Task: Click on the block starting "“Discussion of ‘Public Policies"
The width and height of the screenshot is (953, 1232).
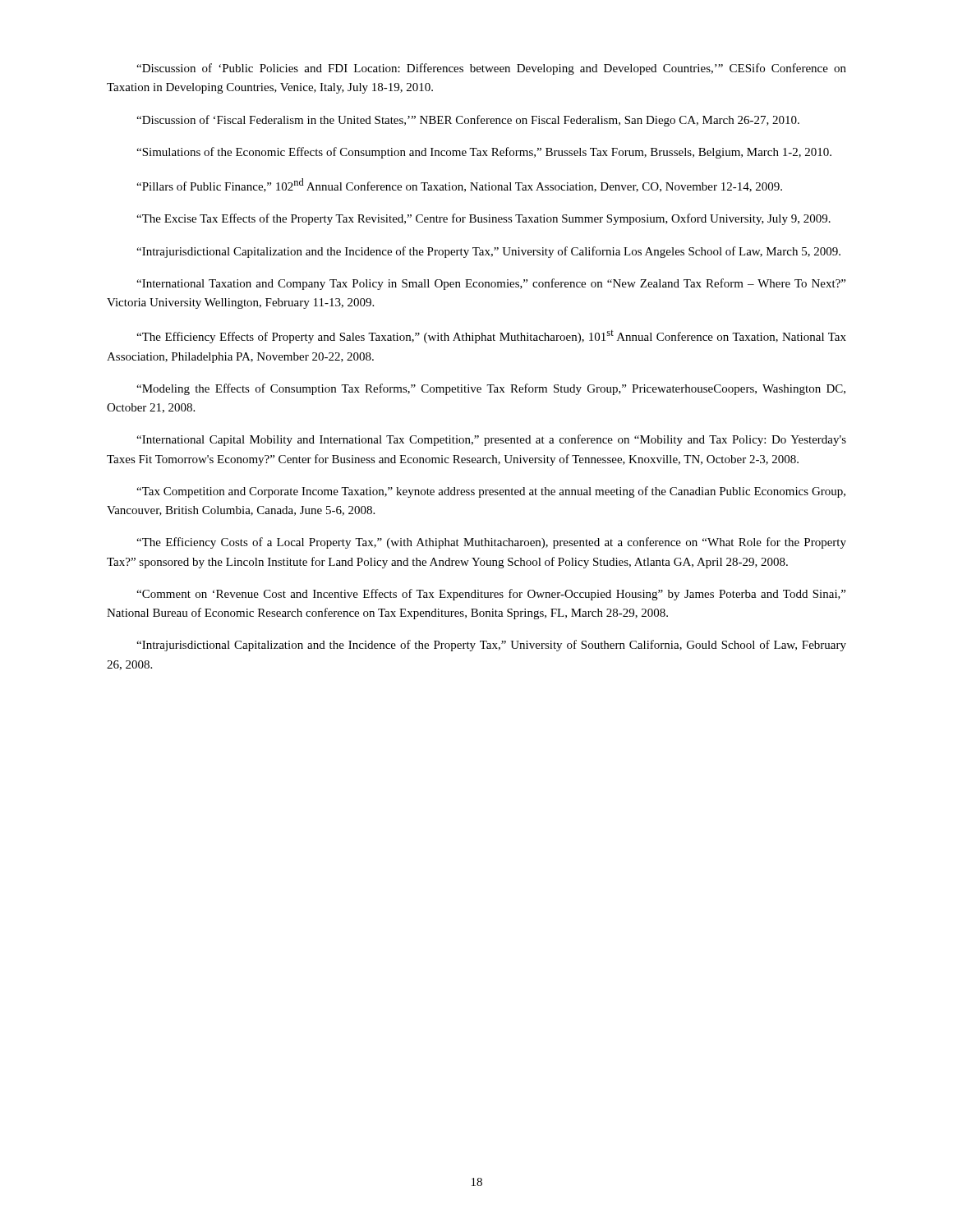Action: [476, 78]
